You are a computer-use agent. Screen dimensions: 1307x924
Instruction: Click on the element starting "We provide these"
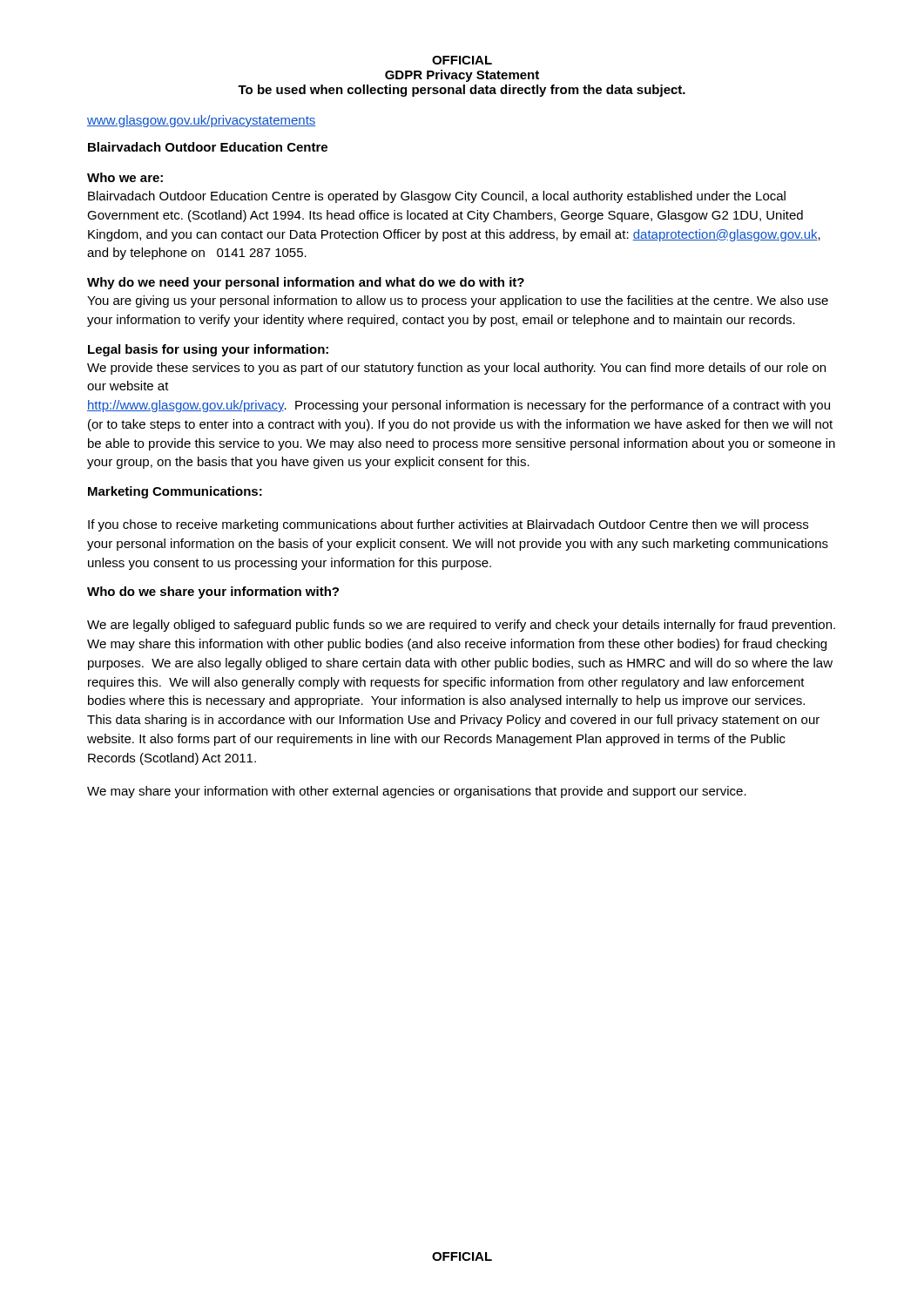tap(461, 414)
